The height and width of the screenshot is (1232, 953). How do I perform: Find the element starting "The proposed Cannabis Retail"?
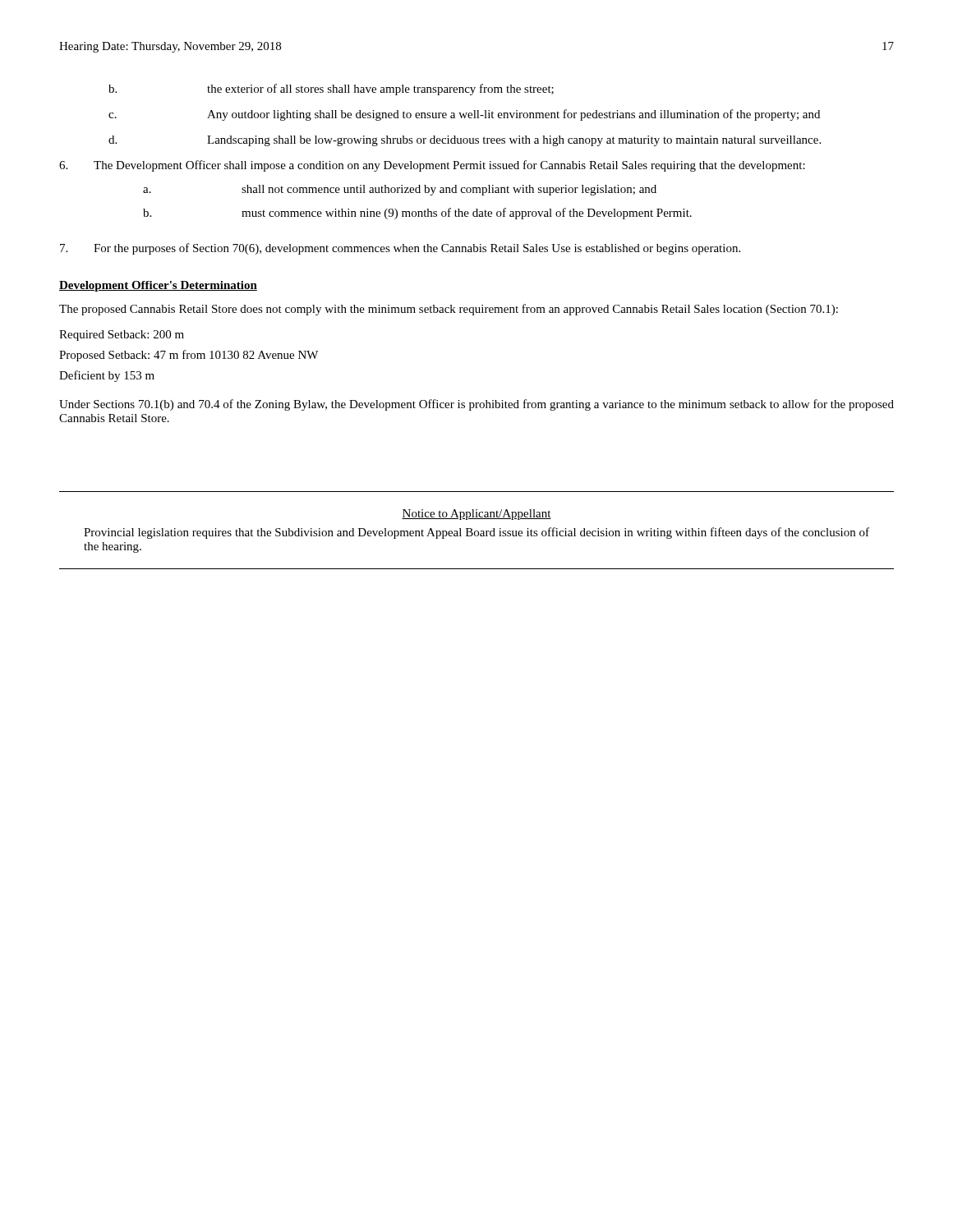point(449,309)
